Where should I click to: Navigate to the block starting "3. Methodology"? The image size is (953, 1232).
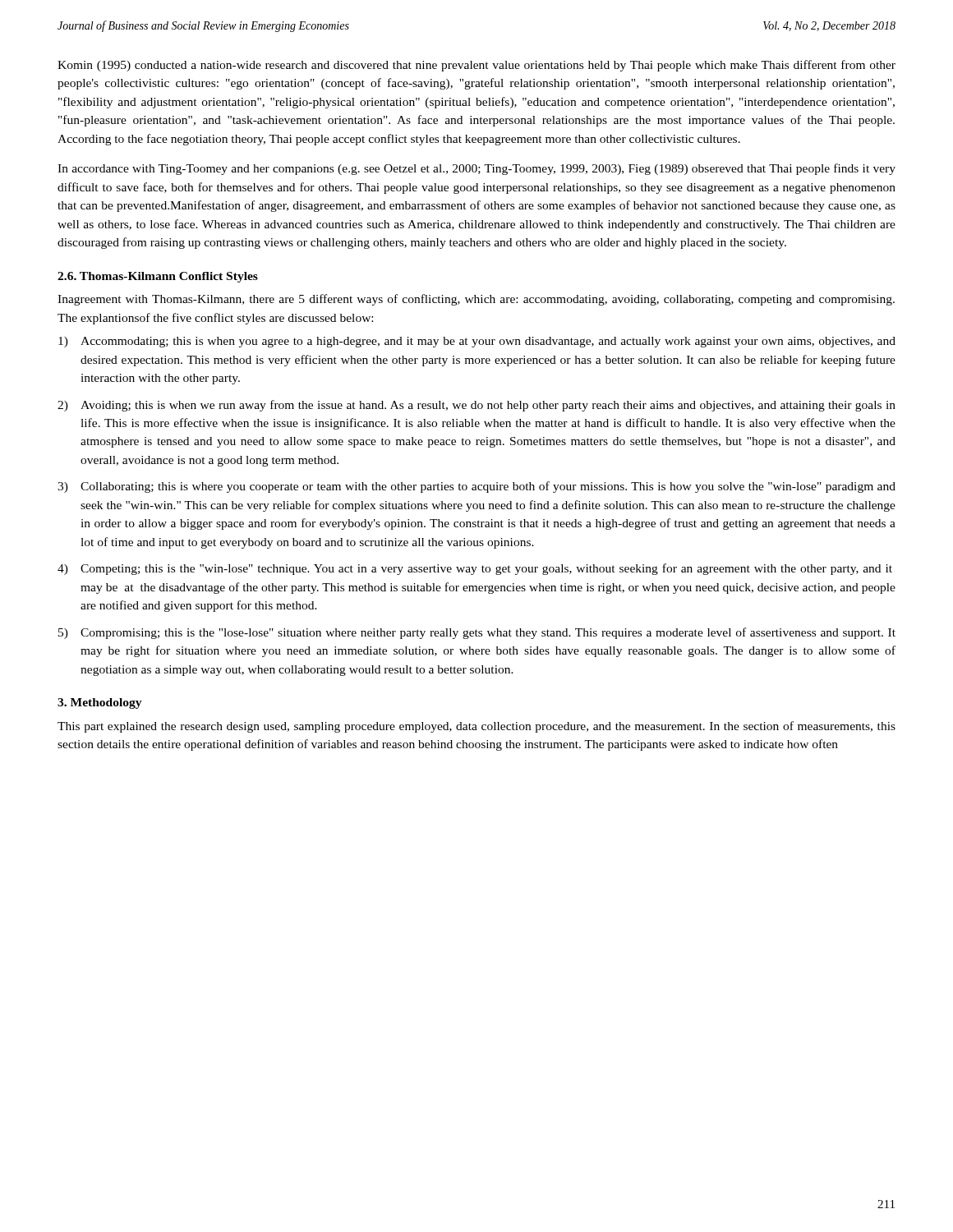coord(100,702)
